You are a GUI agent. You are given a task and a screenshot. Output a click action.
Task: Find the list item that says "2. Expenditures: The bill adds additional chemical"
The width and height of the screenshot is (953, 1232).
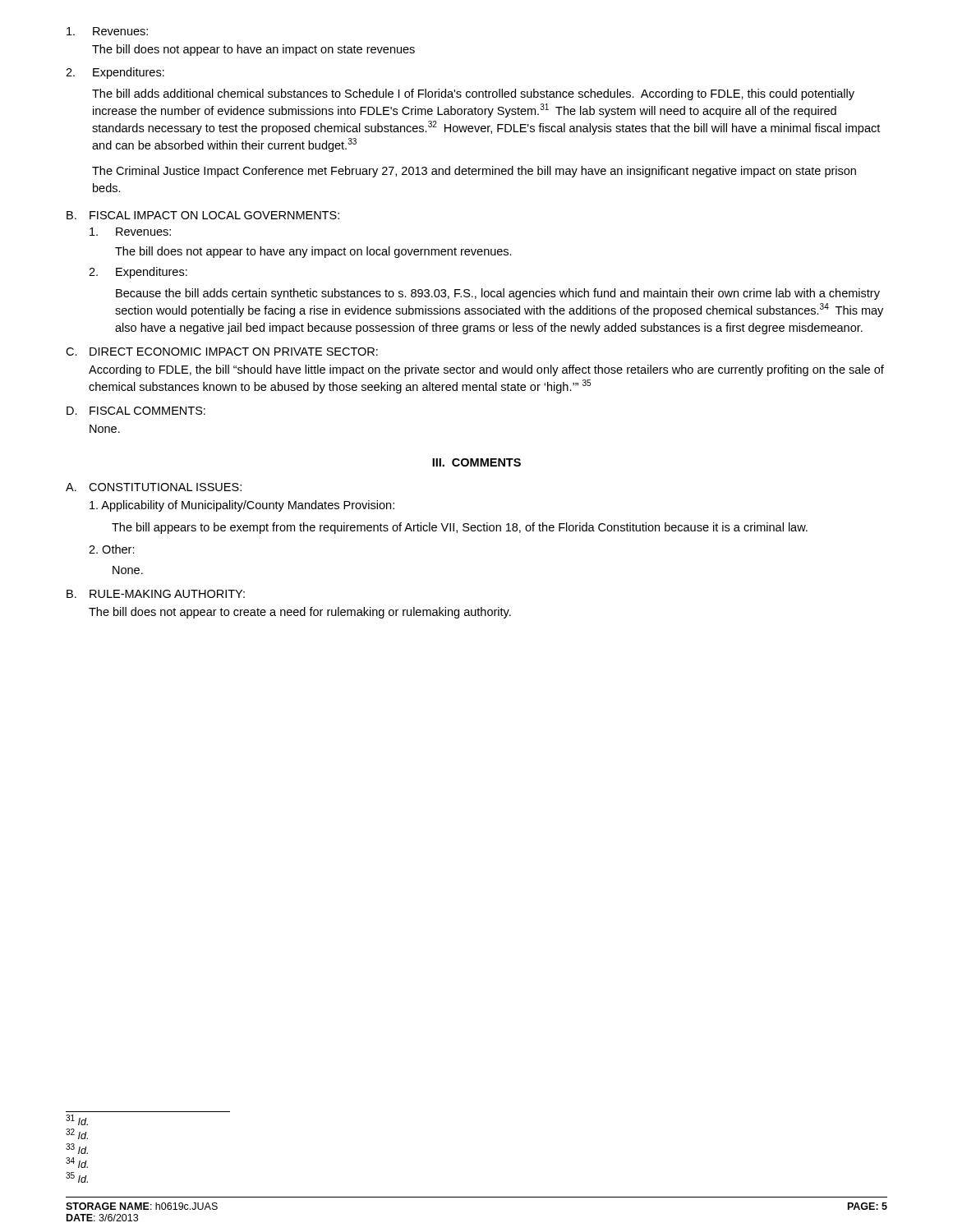(476, 131)
